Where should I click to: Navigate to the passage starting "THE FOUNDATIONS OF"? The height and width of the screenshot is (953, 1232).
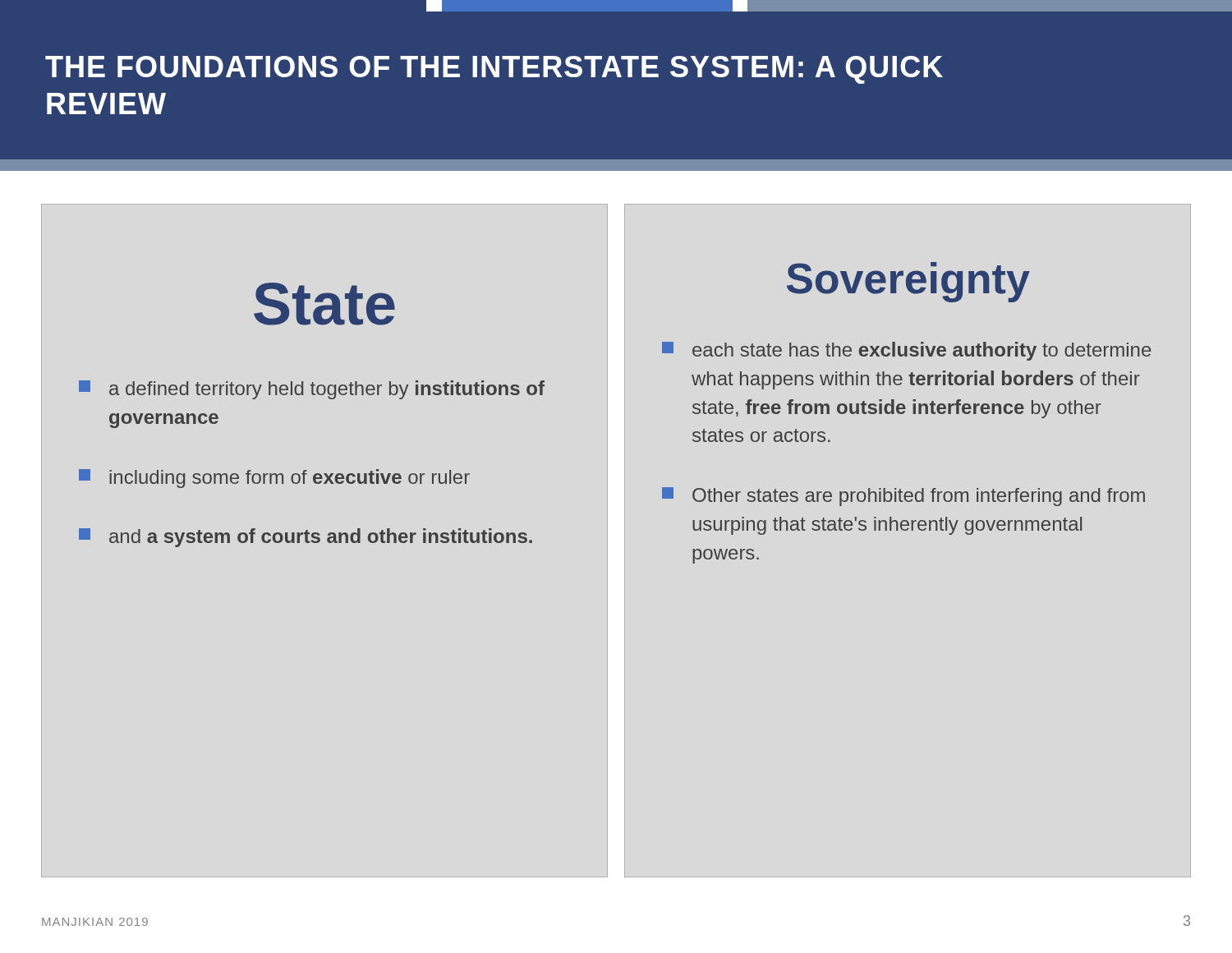click(x=495, y=85)
